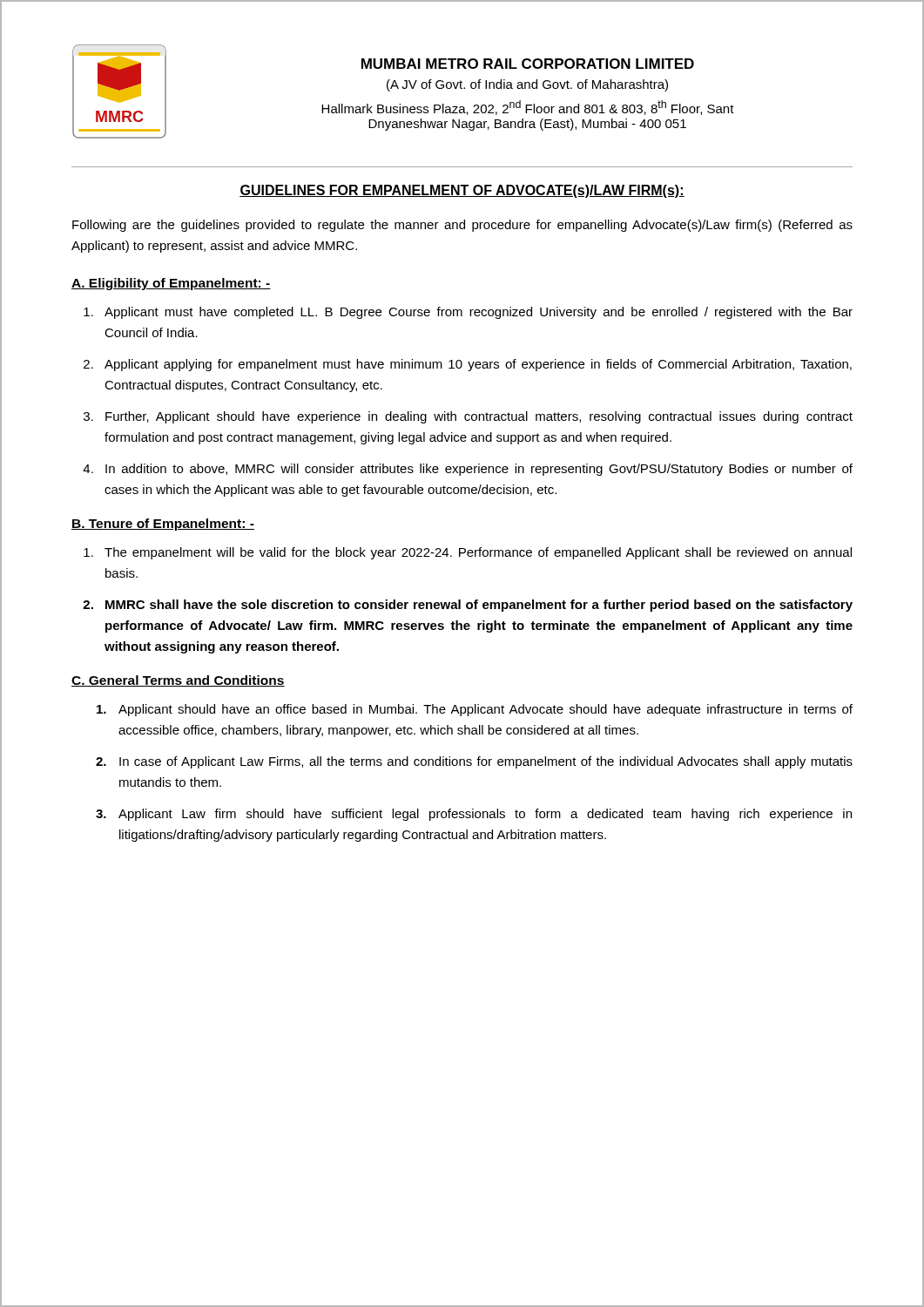Locate the block of text that opens with "Following are the guidelines"
This screenshot has width=924, height=1307.
tap(462, 235)
